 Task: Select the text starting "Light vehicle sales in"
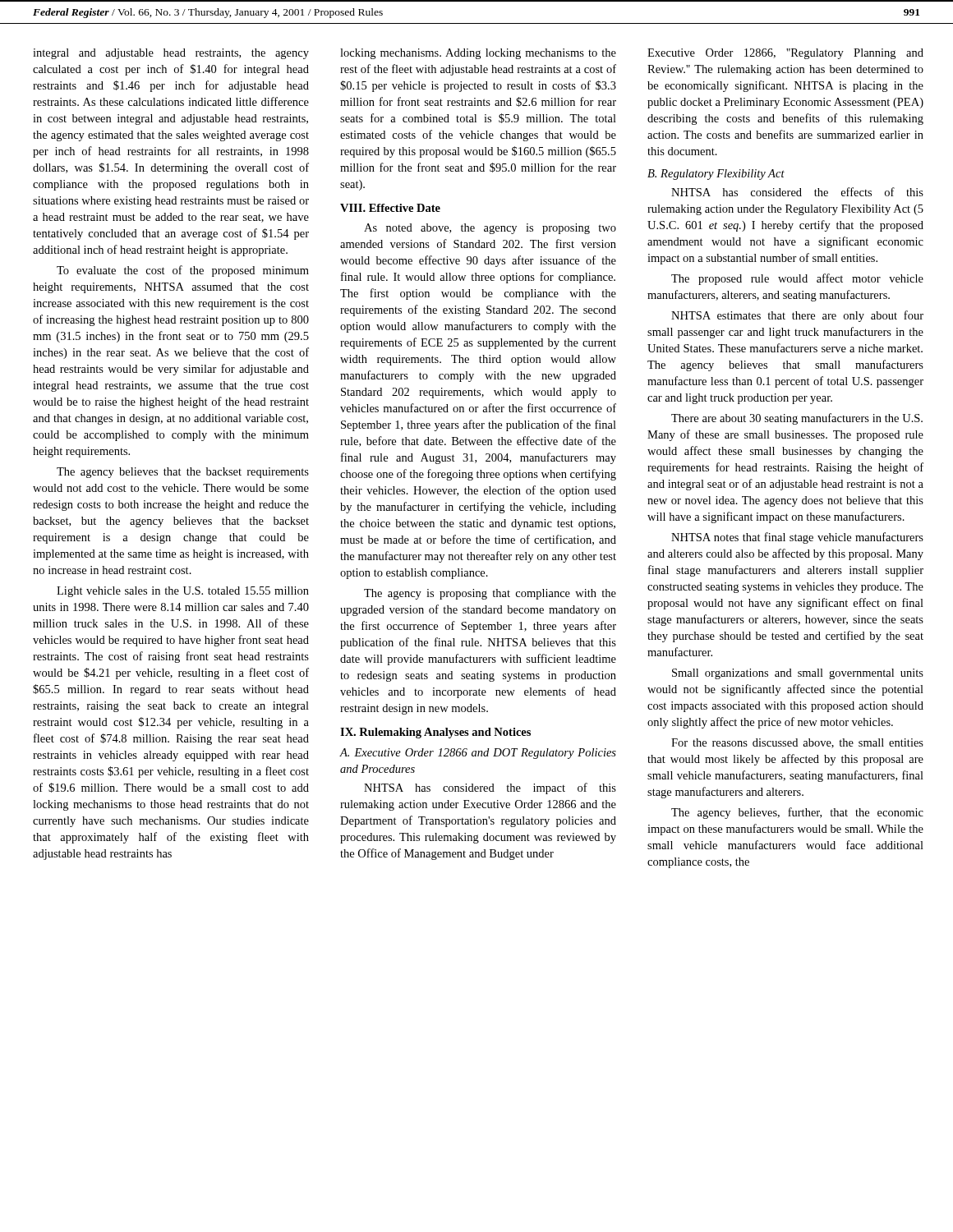[x=171, y=722]
